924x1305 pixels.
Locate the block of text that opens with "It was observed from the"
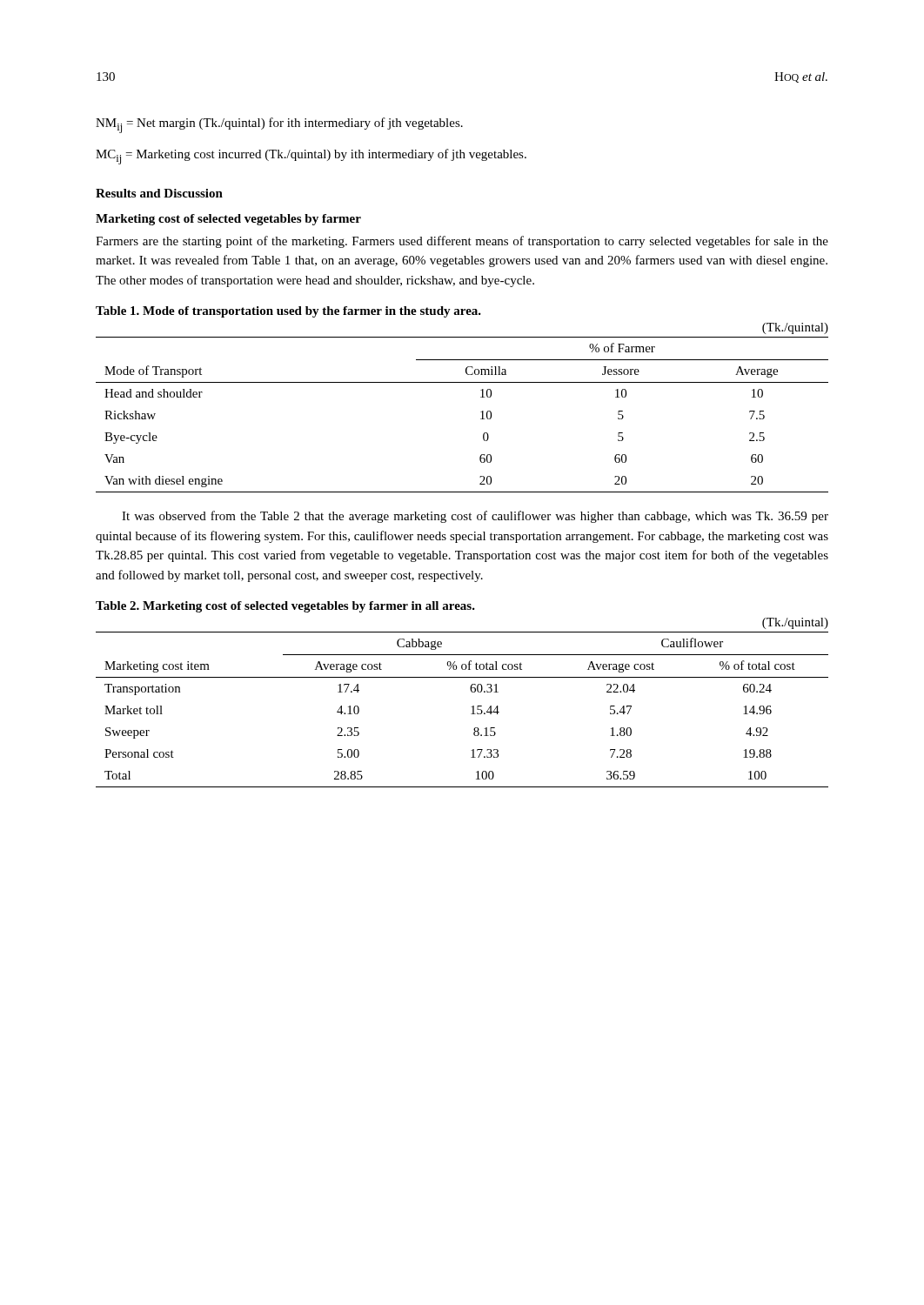(462, 545)
